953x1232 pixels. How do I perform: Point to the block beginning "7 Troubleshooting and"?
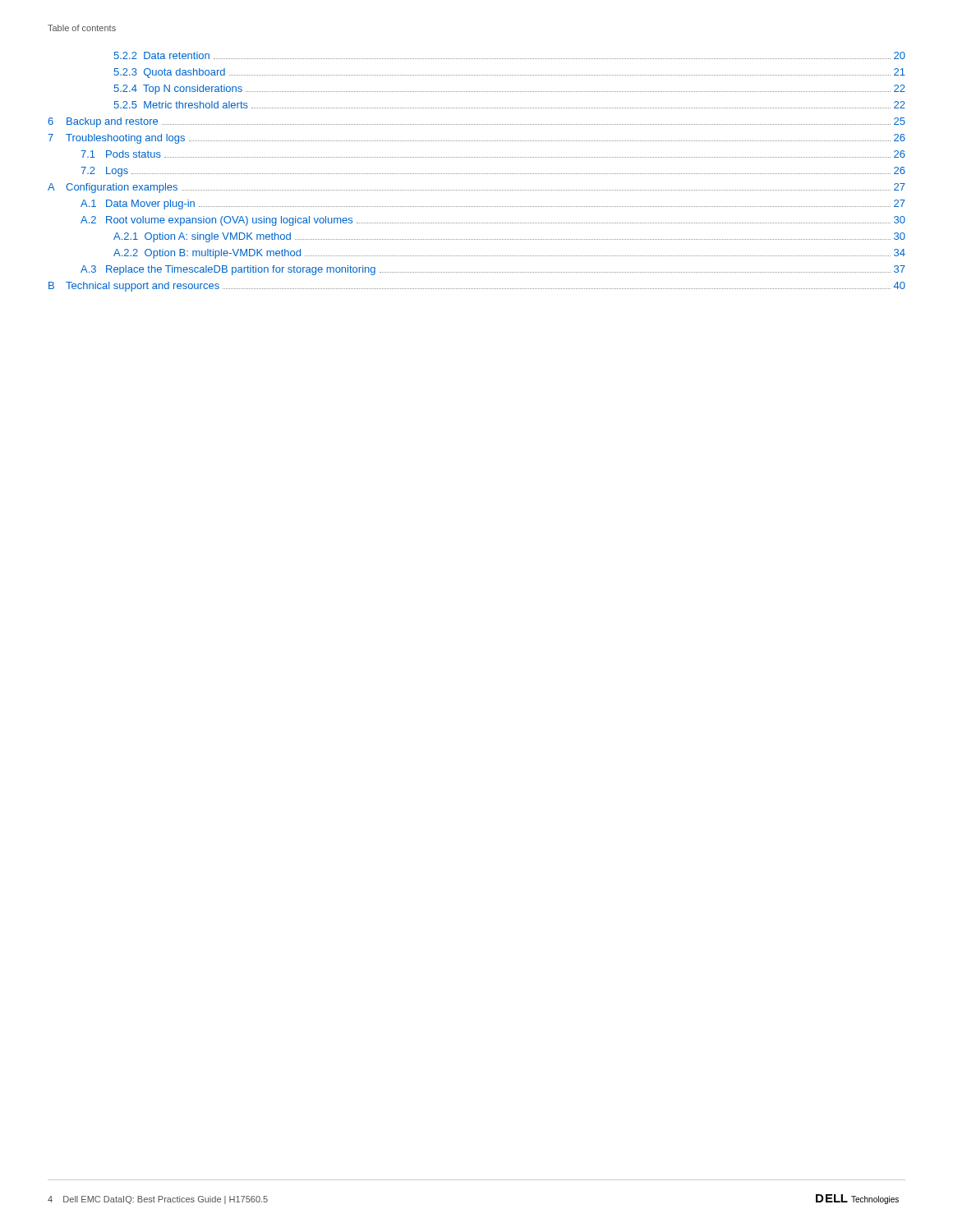pyautogui.click(x=476, y=138)
